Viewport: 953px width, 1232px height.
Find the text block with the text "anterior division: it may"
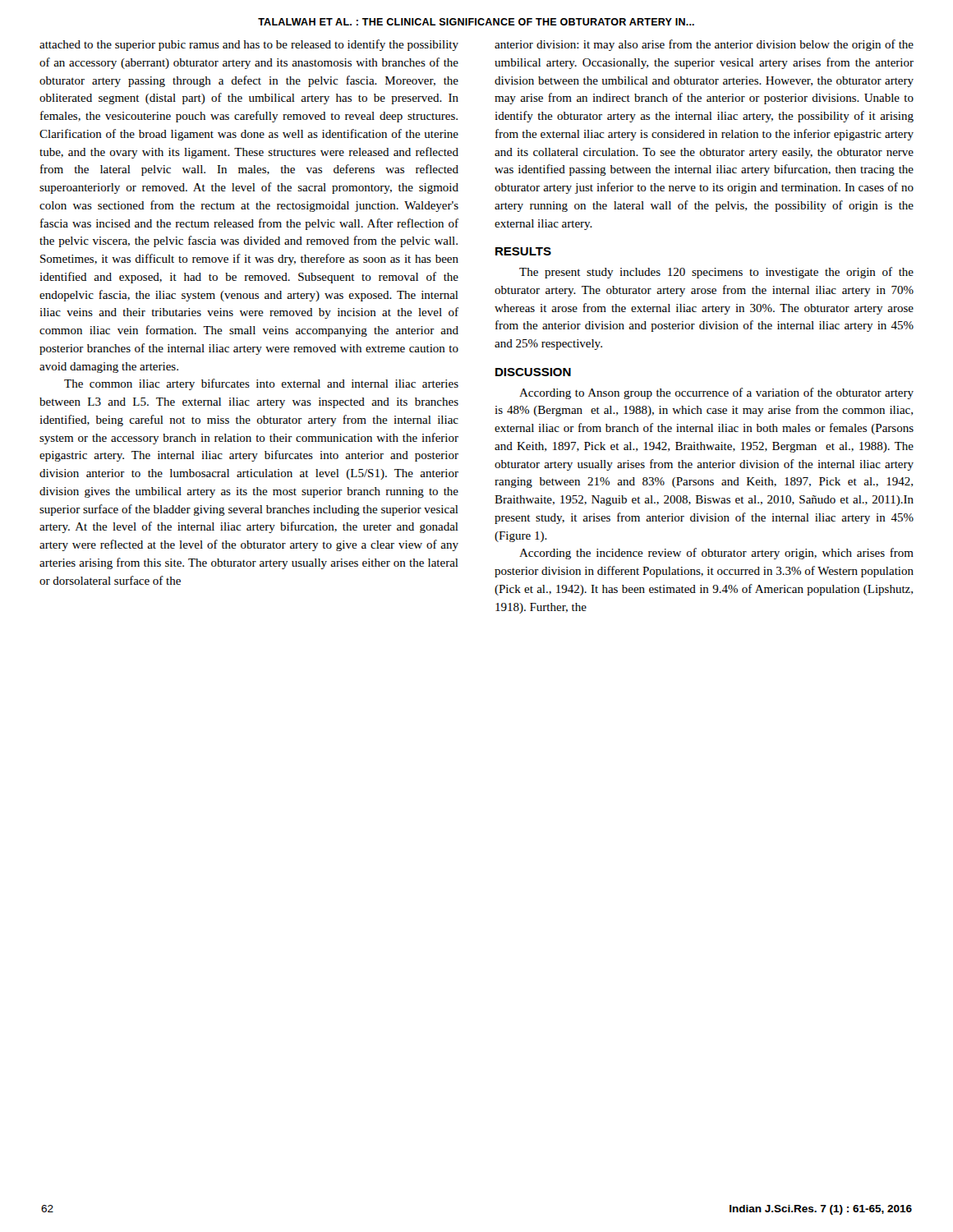[704, 134]
